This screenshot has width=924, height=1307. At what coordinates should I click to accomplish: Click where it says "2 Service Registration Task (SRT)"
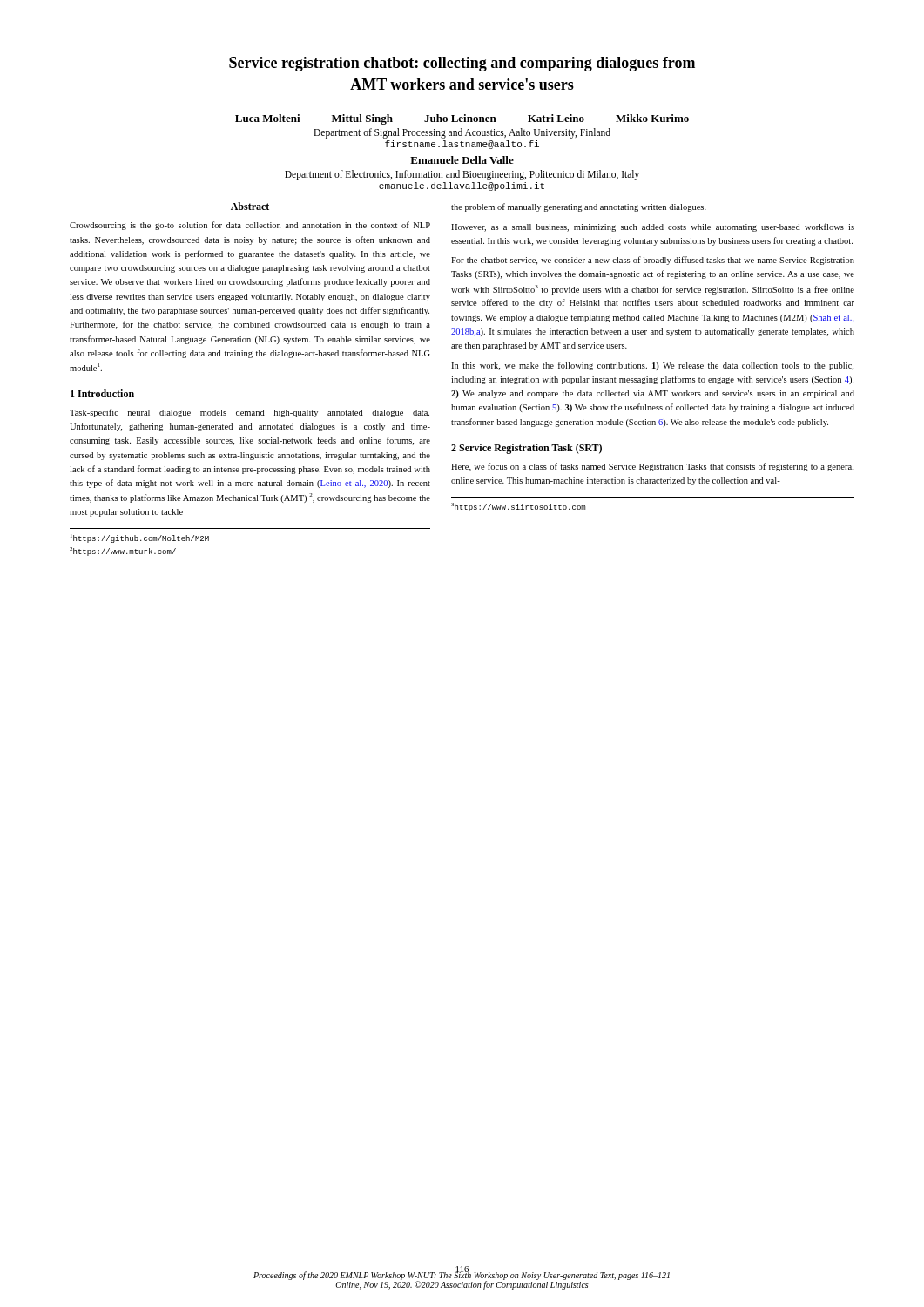(x=527, y=448)
